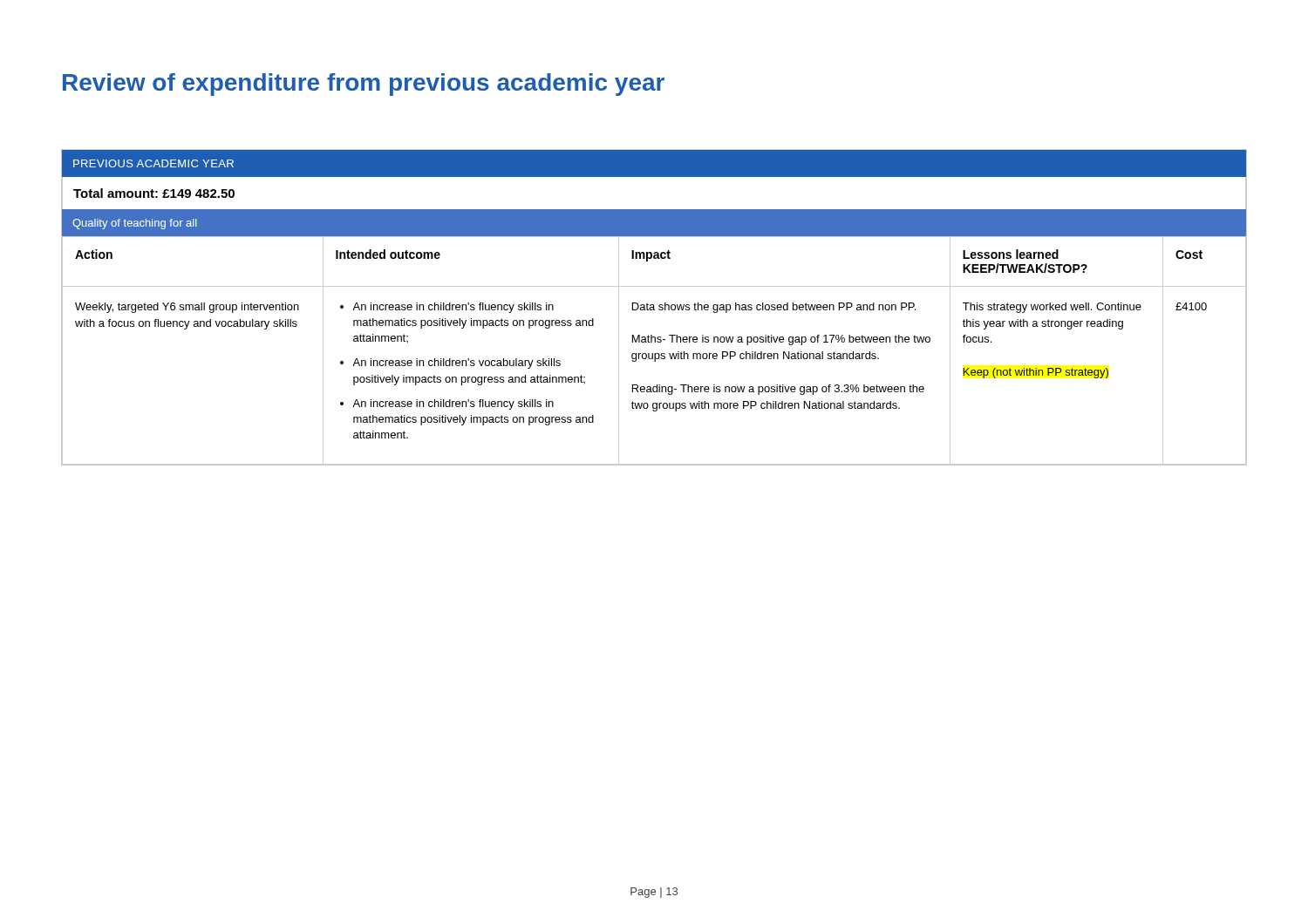Navigate to the text block starting "Total amount: £149"
The width and height of the screenshot is (1308, 924).
(154, 193)
